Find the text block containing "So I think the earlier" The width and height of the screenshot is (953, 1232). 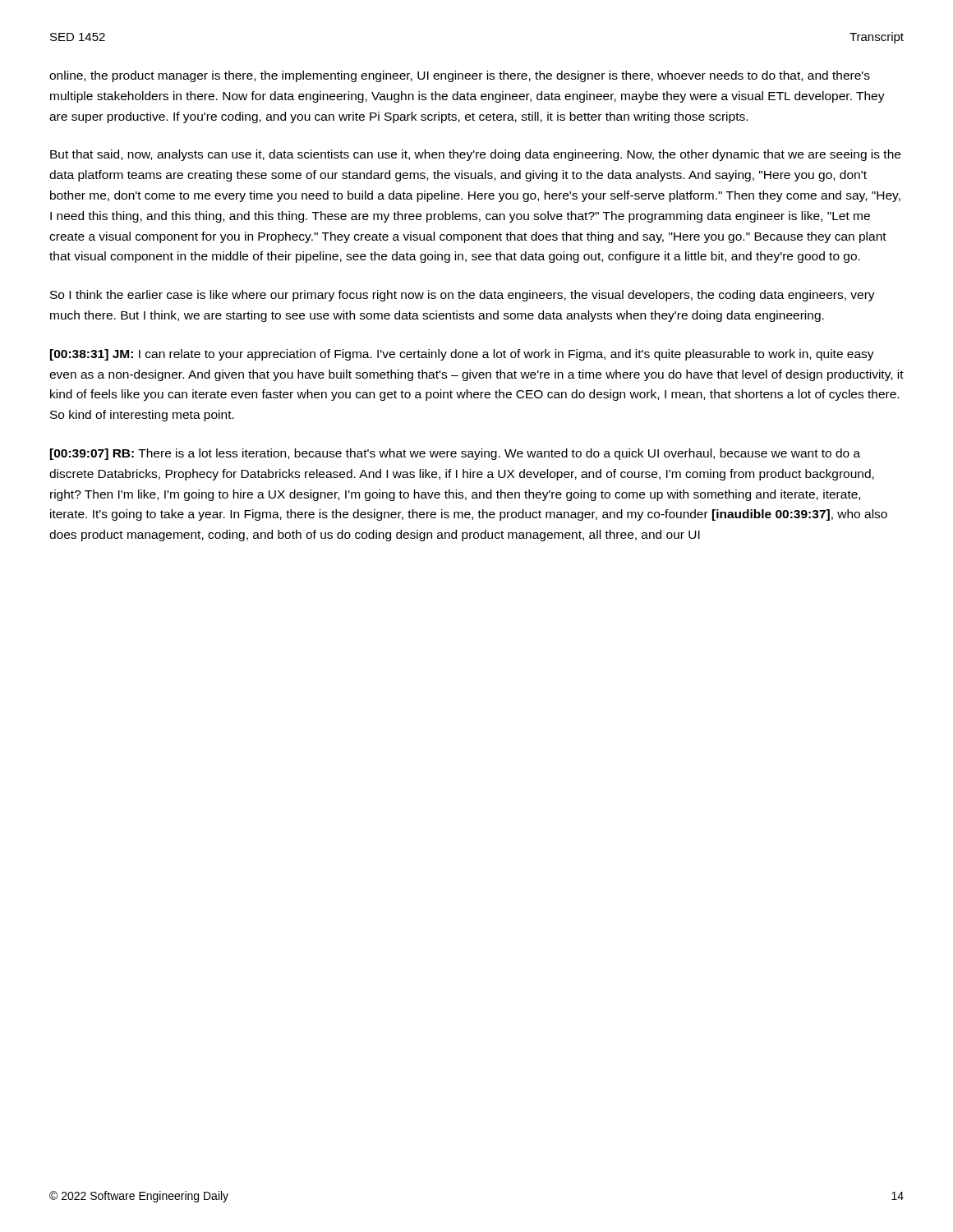tap(462, 305)
